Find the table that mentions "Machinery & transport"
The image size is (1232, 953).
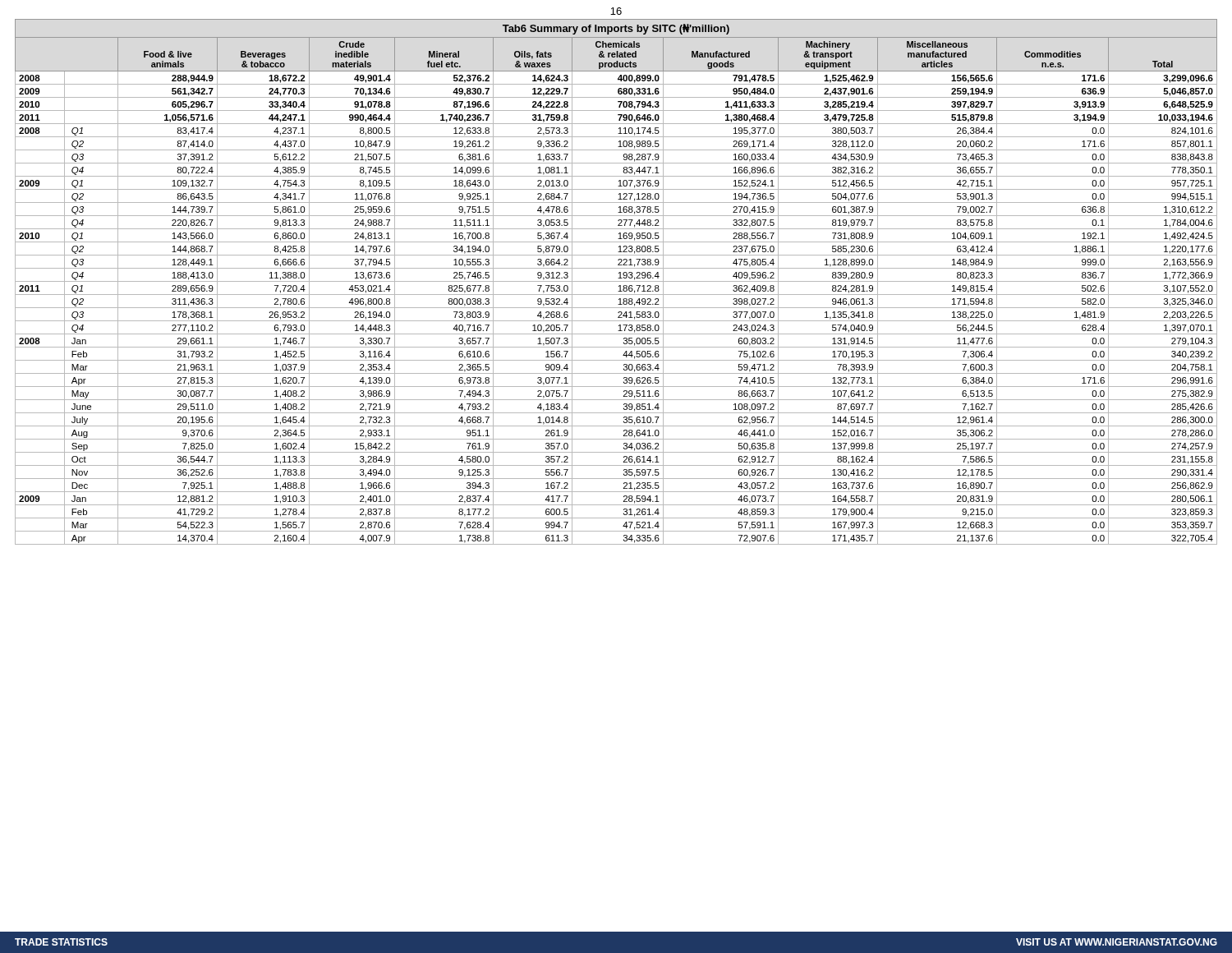tap(616, 282)
